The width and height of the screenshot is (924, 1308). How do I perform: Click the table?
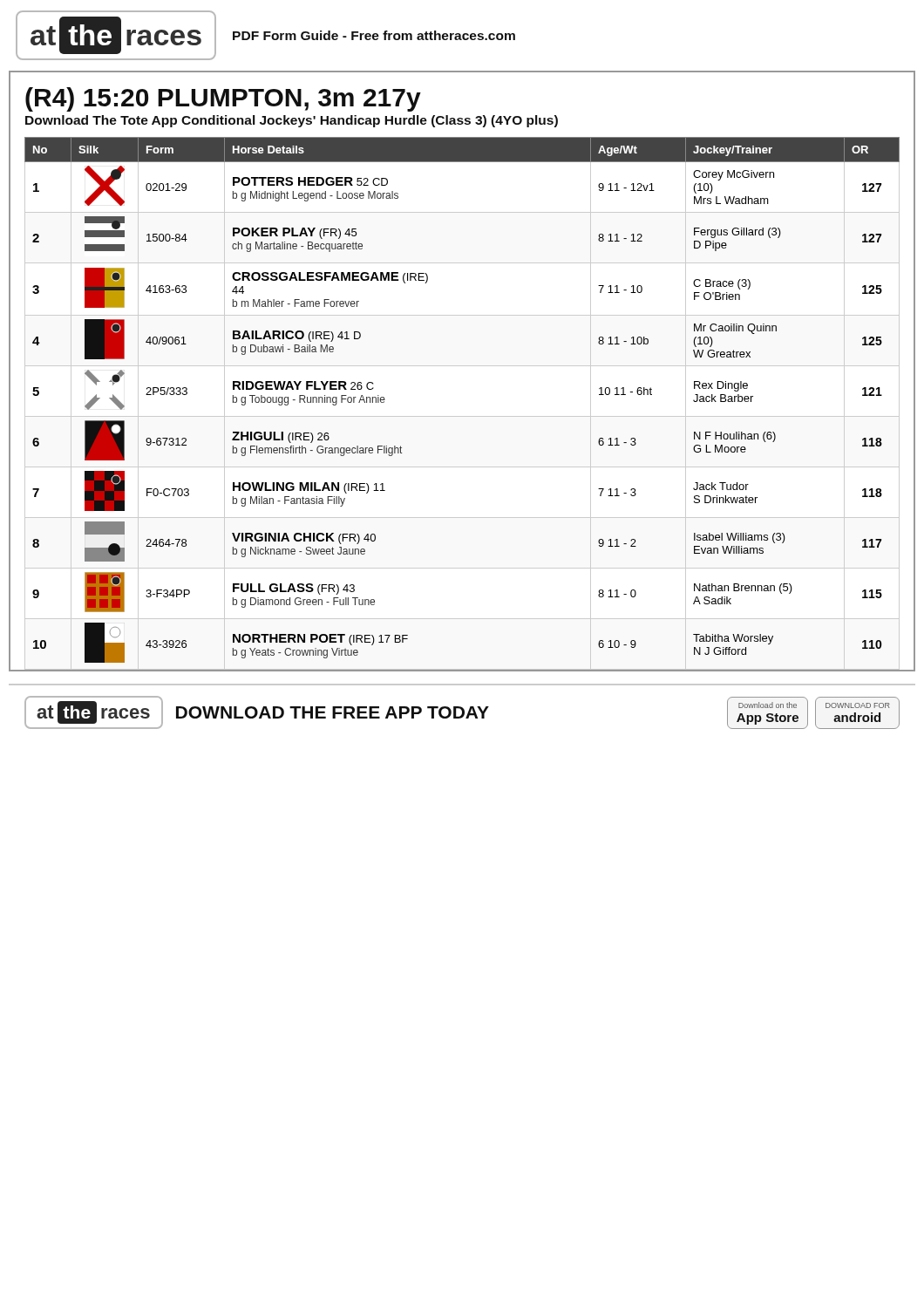coord(462,403)
